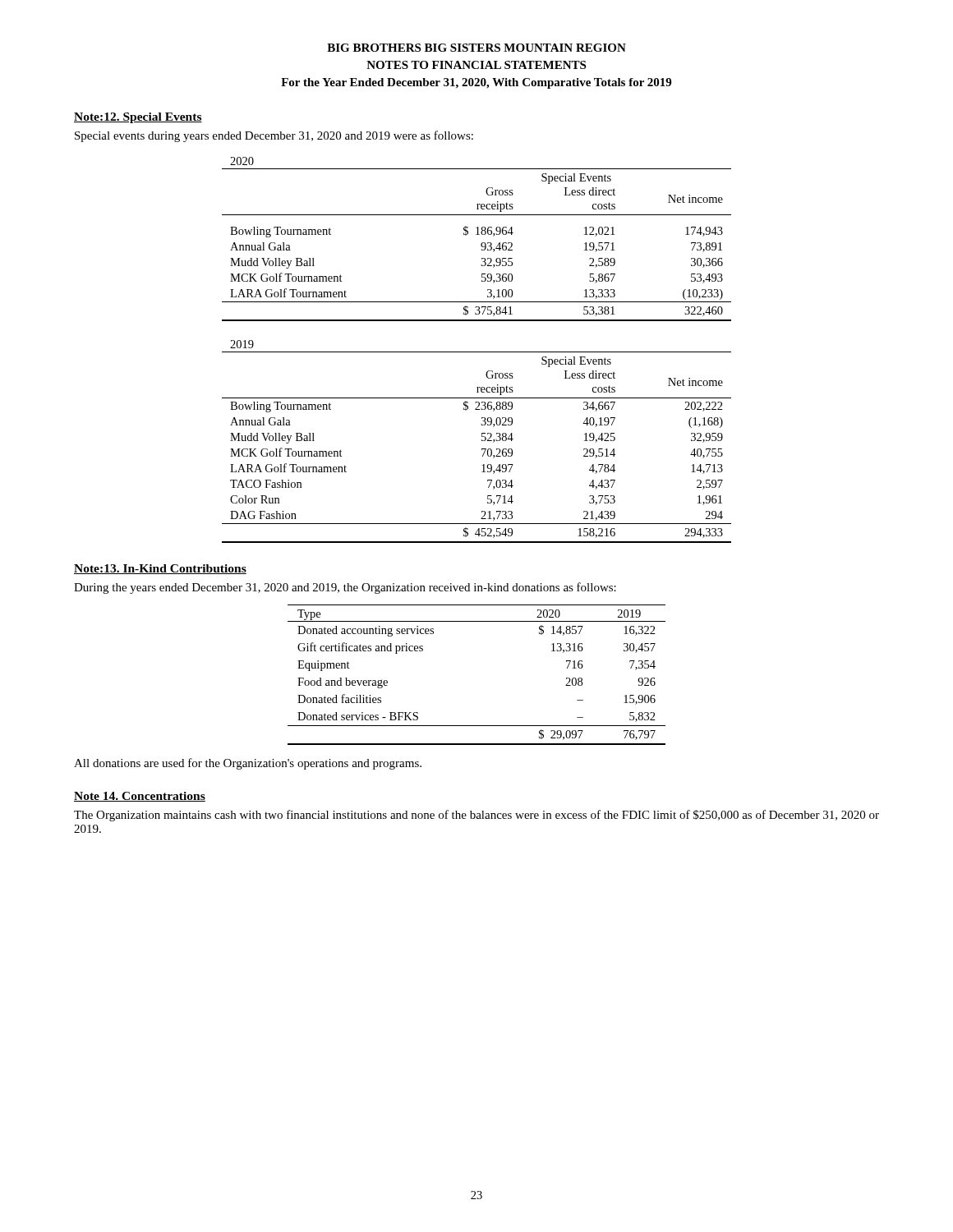Screen dimensions: 1232x953
Task: Navigate to the text starting "Note 14. Concentrations"
Action: (x=140, y=795)
